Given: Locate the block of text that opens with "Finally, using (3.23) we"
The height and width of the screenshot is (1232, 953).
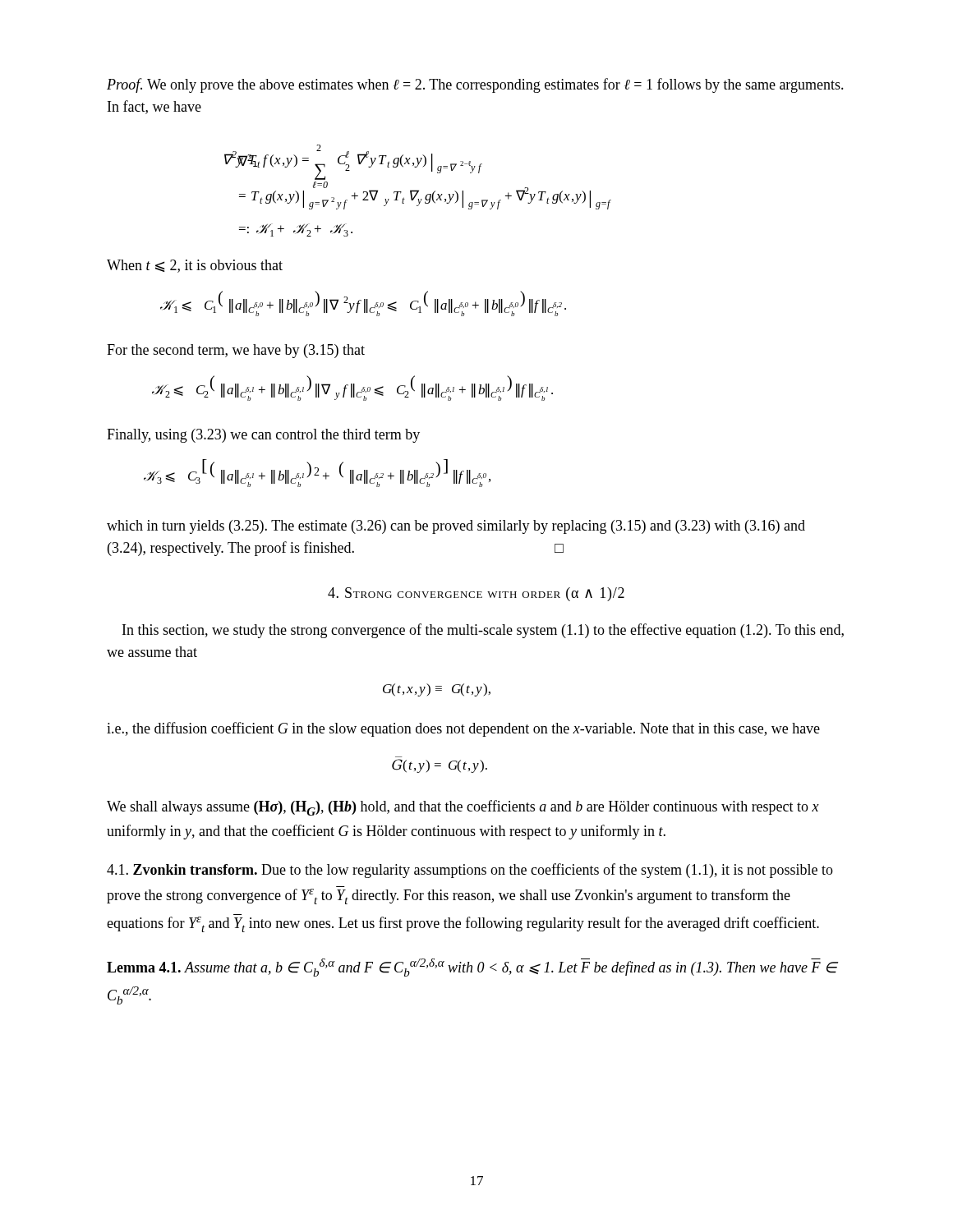Looking at the screenshot, I should tap(263, 434).
